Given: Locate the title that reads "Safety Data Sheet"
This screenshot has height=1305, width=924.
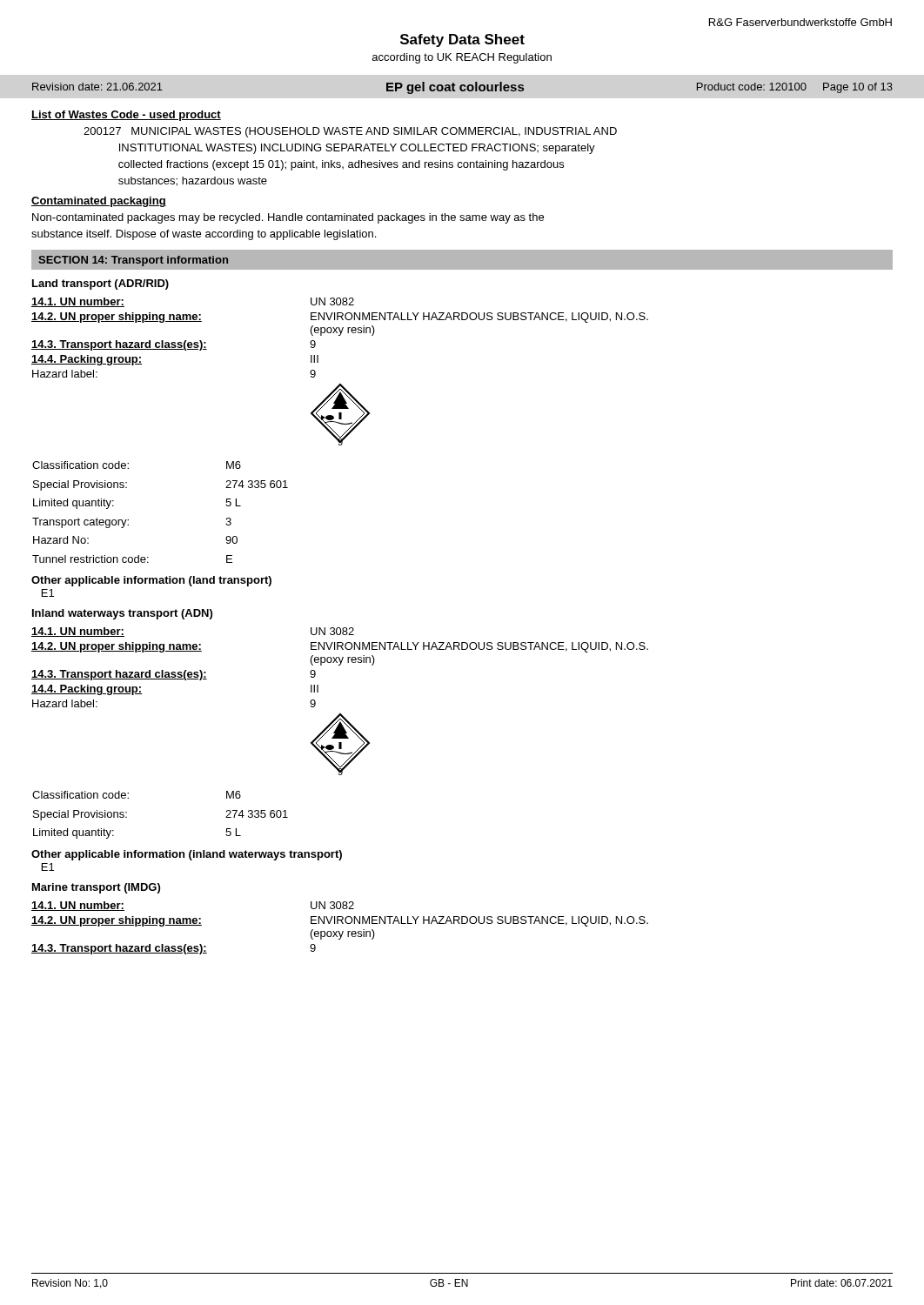Looking at the screenshot, I should 462,40.
